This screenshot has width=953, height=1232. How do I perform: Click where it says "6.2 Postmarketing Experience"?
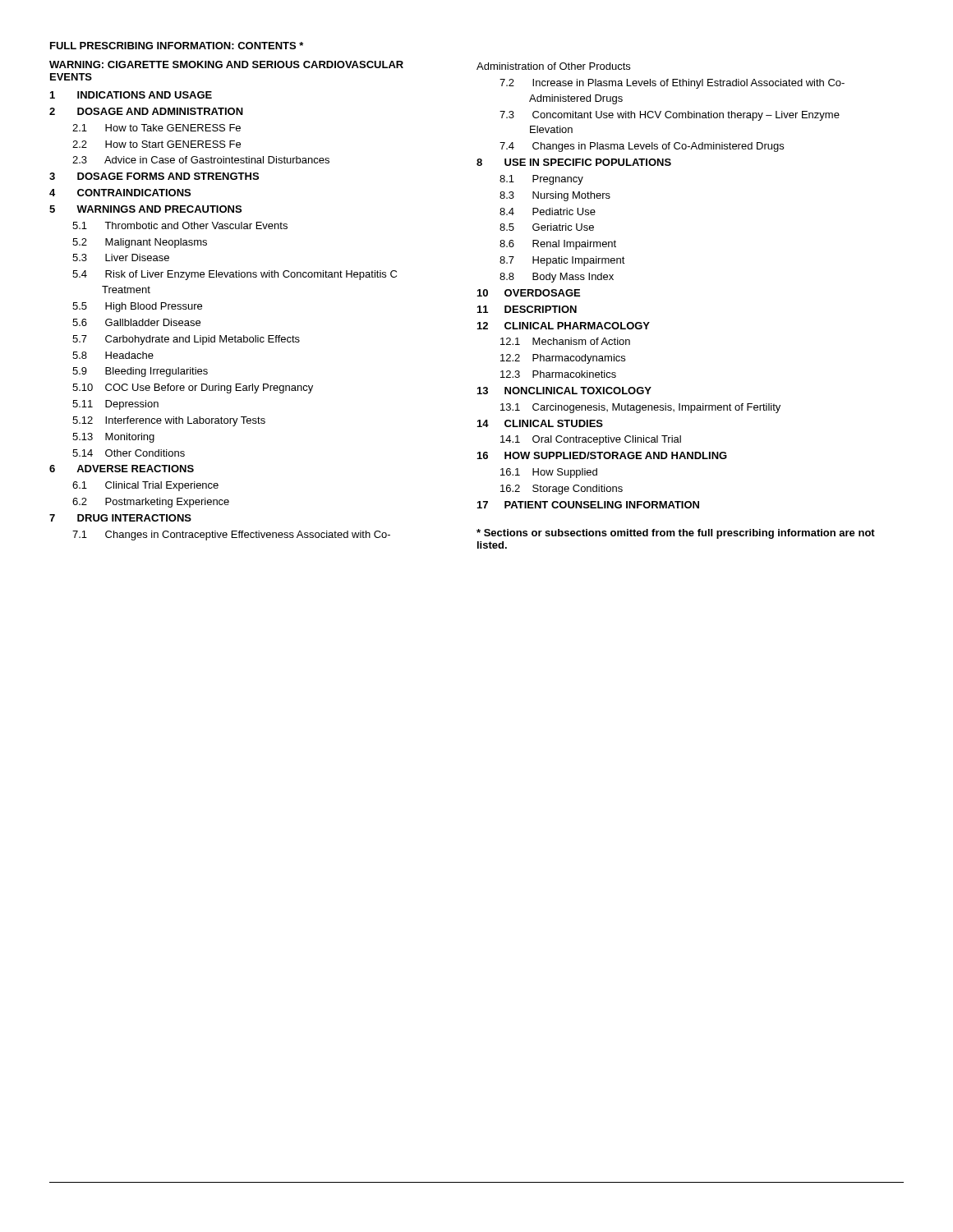[151, 502]
